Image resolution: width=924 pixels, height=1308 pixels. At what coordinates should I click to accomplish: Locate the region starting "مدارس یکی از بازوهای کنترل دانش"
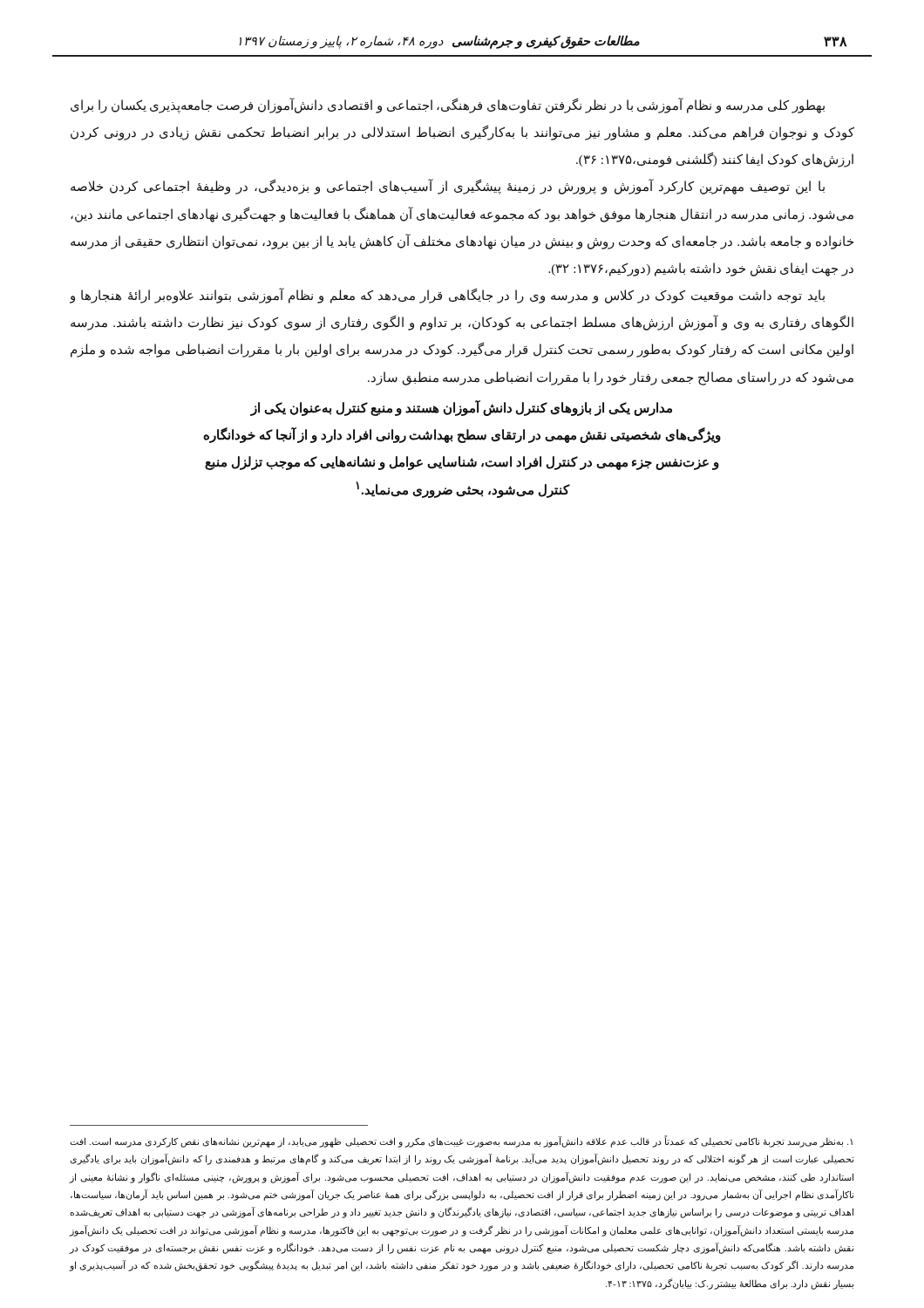[462, 449]
